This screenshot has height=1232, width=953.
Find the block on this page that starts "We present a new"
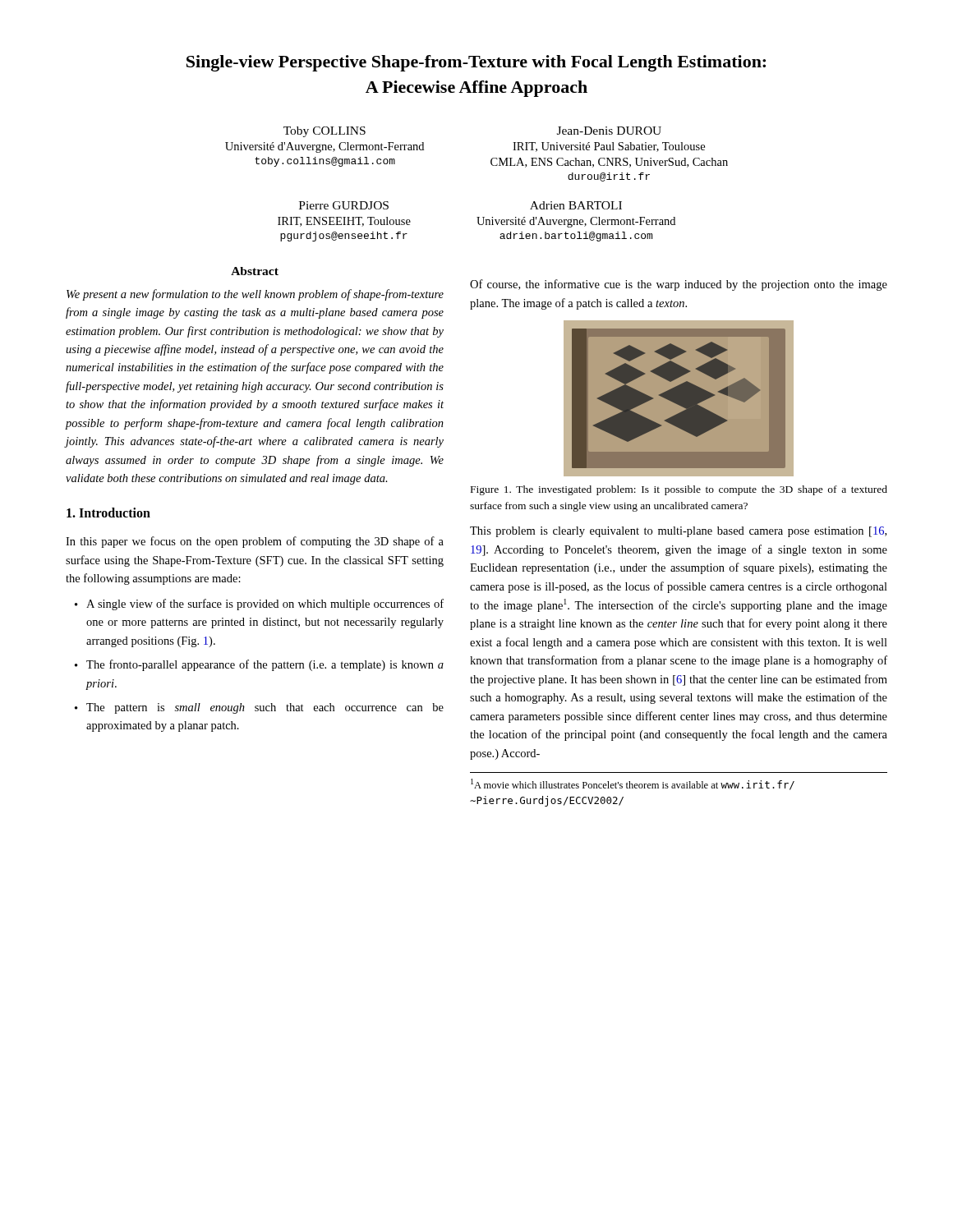(x=255, y=386)
